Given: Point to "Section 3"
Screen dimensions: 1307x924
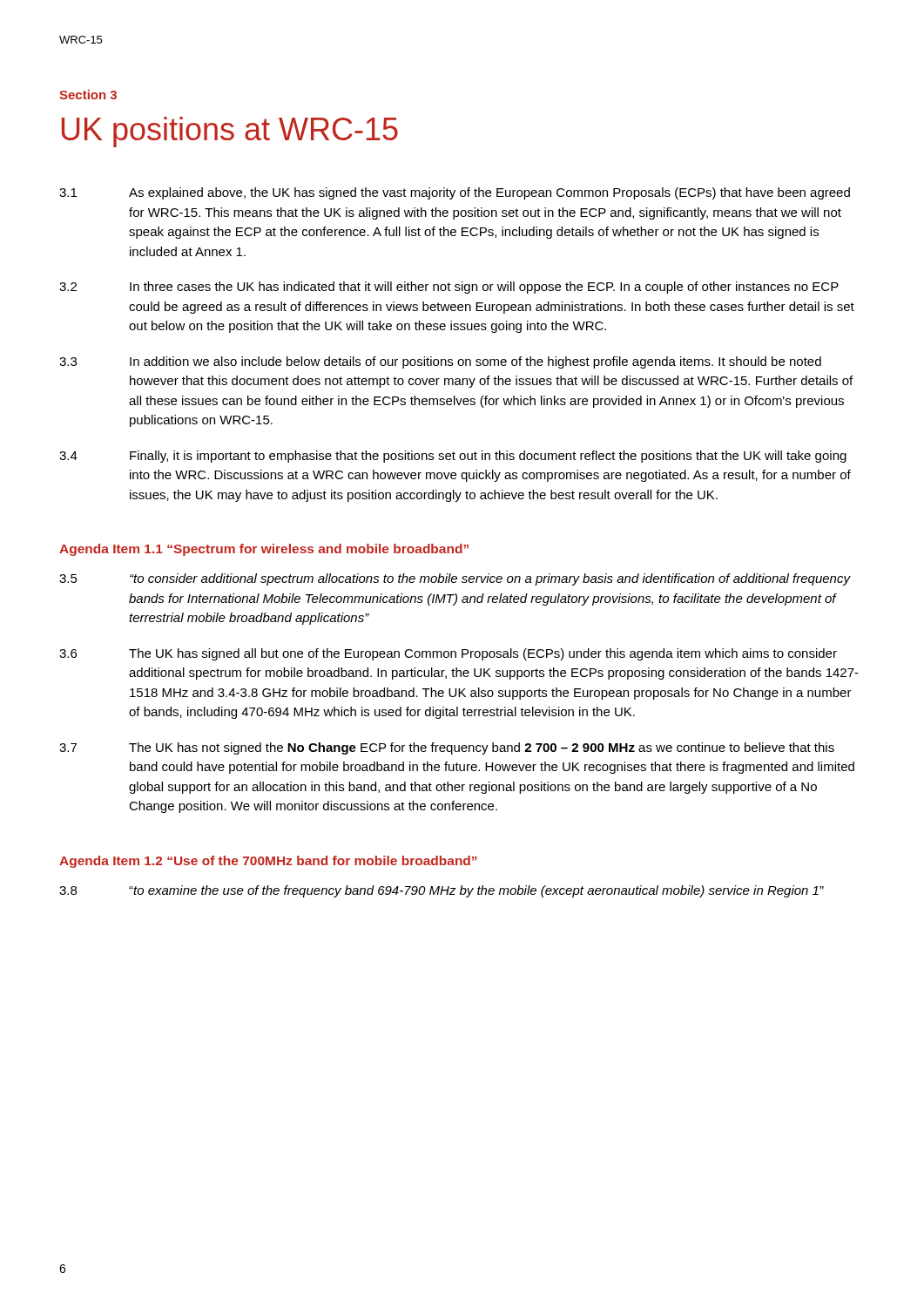Looking at the screenshot, I should [88, 95].
